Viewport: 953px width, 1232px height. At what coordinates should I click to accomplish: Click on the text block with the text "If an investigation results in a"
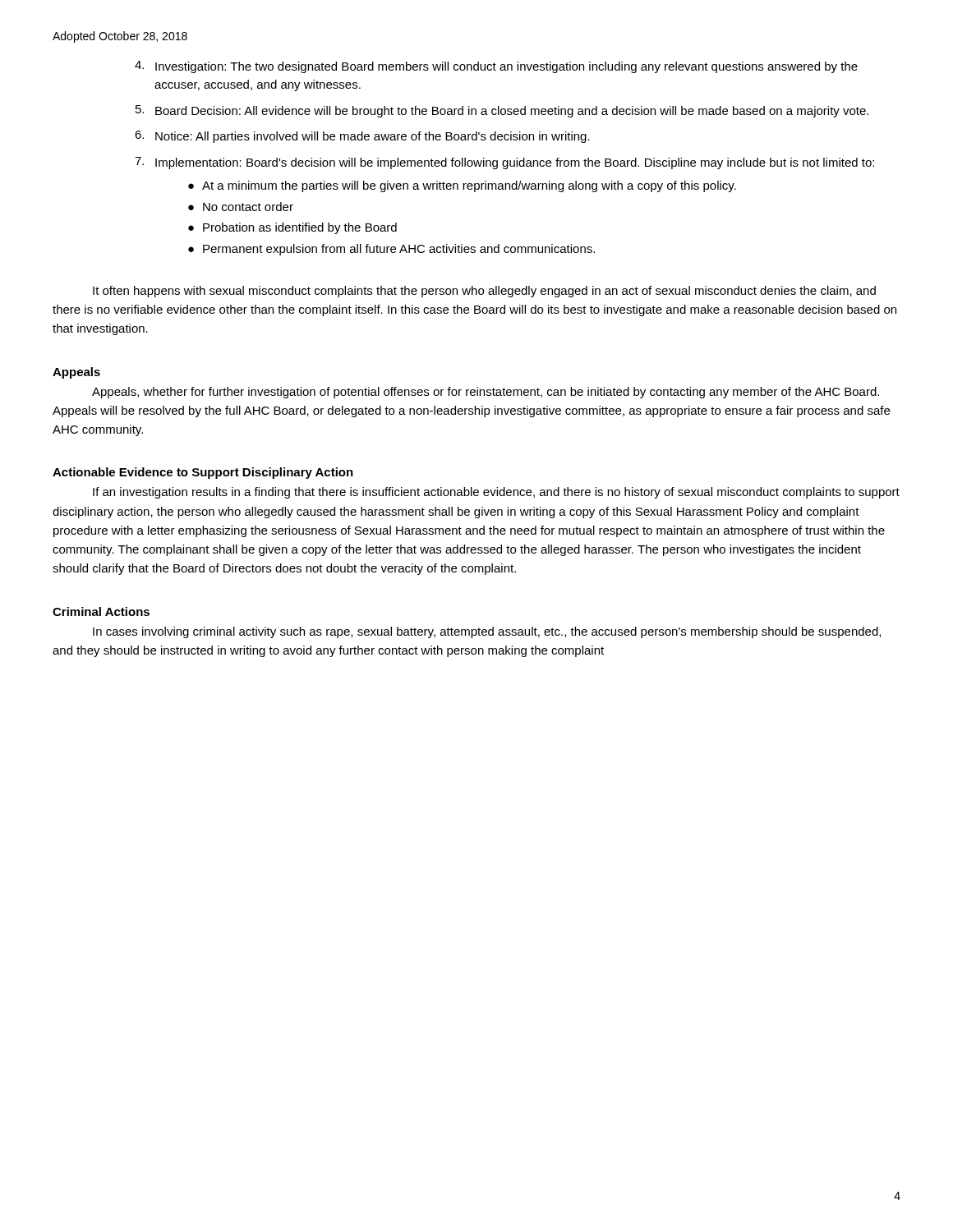tap(476, 530)
